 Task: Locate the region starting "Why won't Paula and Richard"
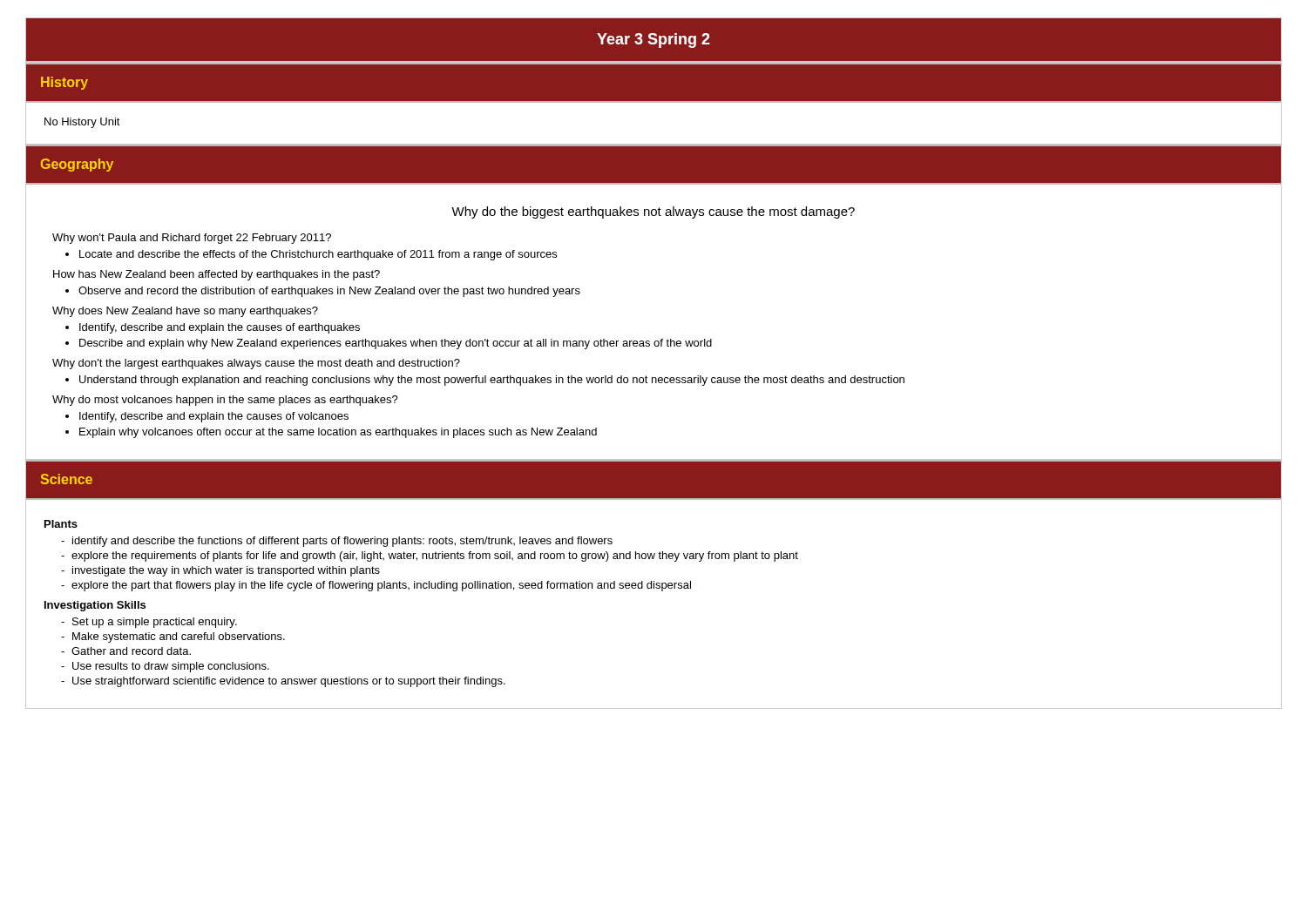tap(192, 237)
